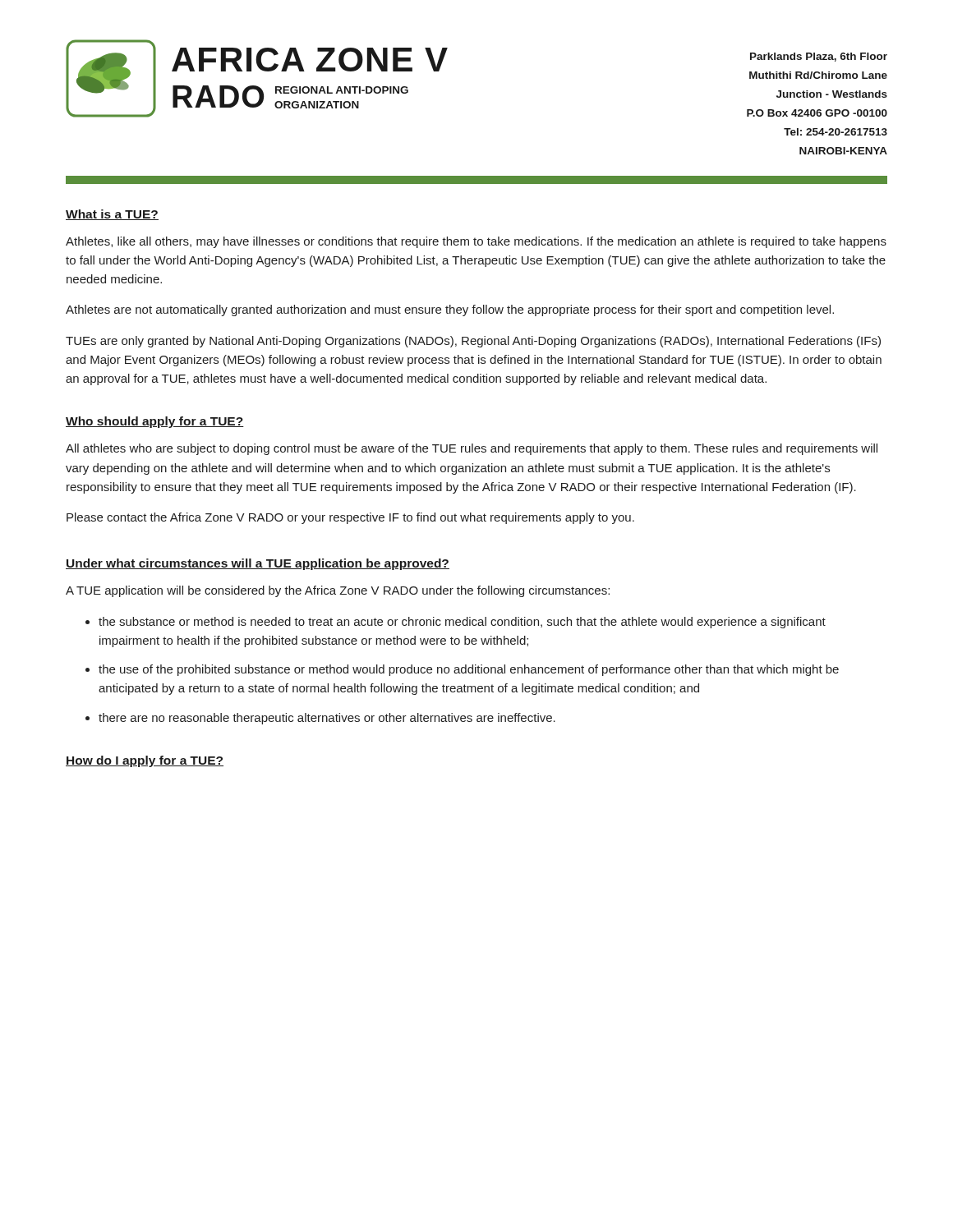This screenshot has height=1232, width=953.
Task: Click a logo
Action: pyautogui.click(x=257, y=78)
